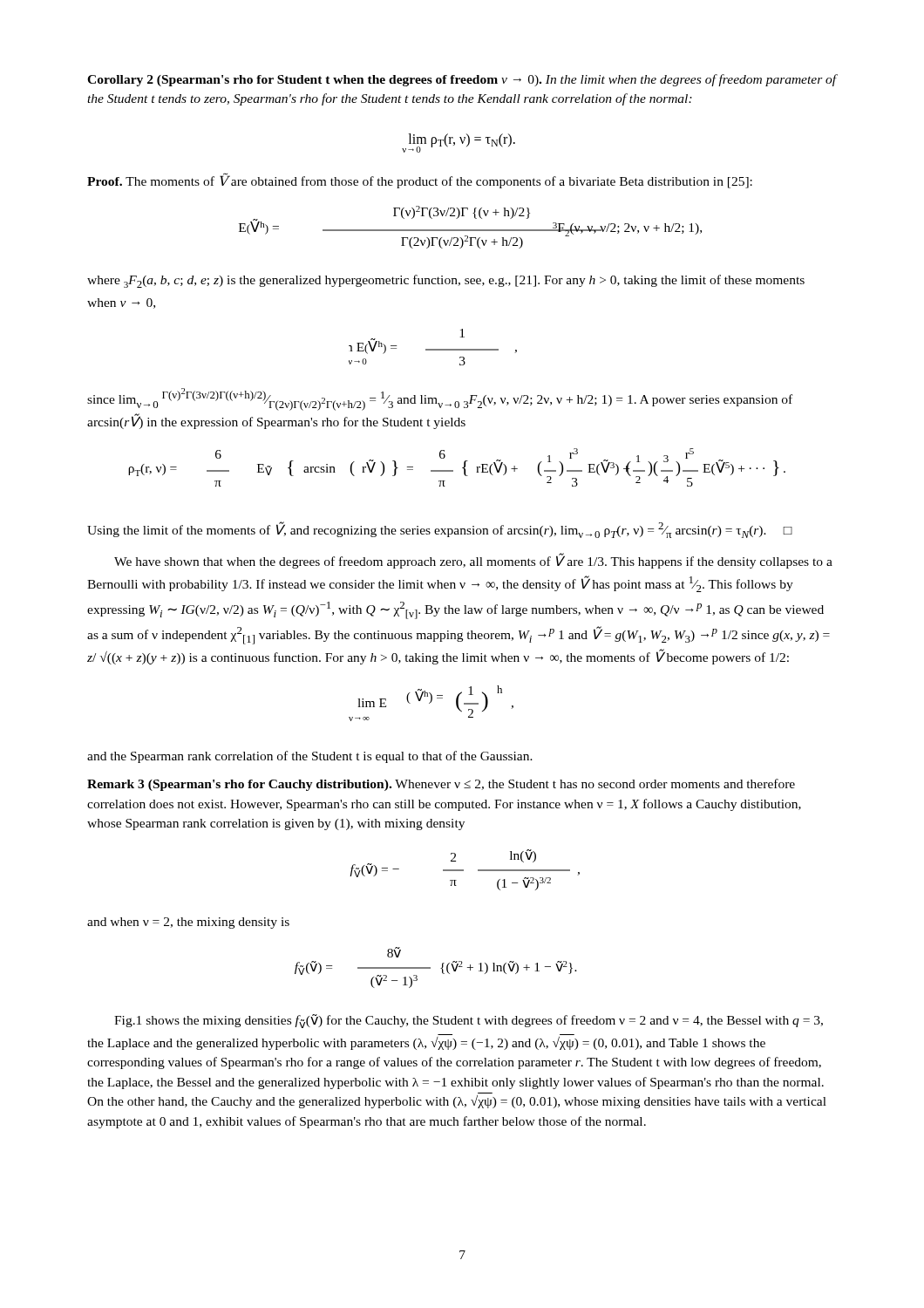Select the text block starting "Corollary 2 (Spearman's rho for"
The height and width of the screenshot is (1308, 924).
pos(462,89)
